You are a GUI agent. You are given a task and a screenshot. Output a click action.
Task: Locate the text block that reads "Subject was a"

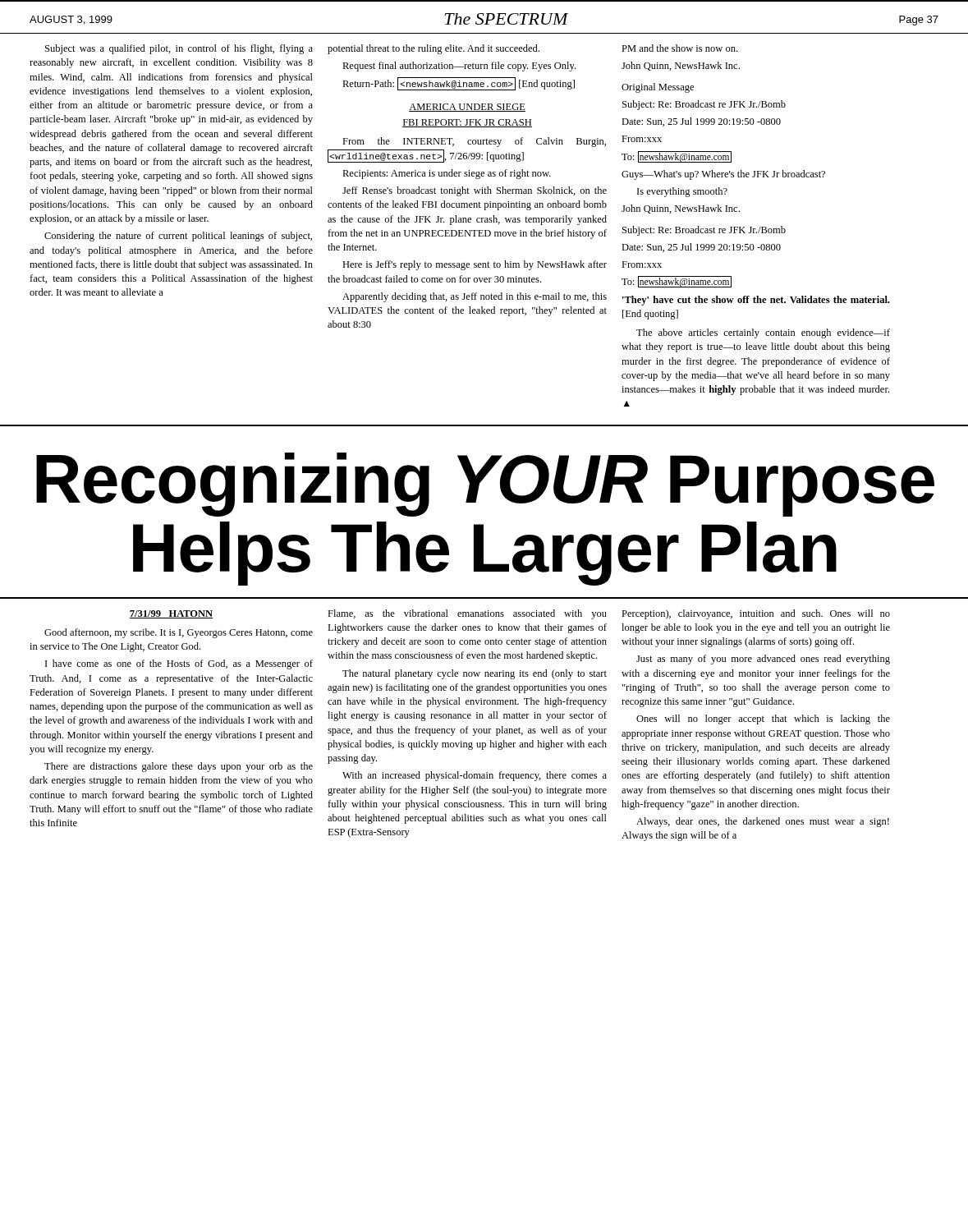[x=171, y=171]
